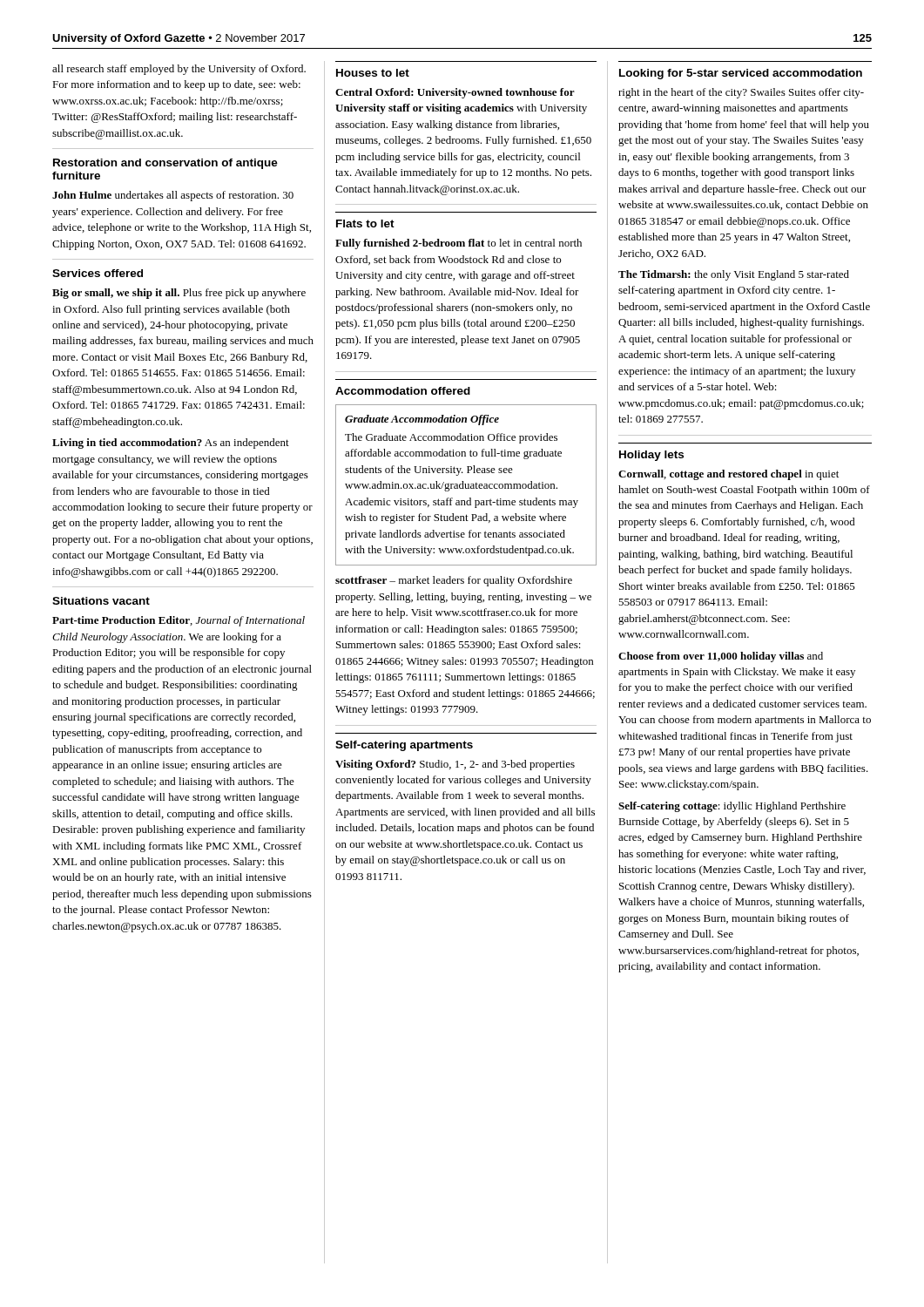The image size is (924, 1307).
Task: Where does it say "Holiday lets"?
Action: [x=651, y=454]
